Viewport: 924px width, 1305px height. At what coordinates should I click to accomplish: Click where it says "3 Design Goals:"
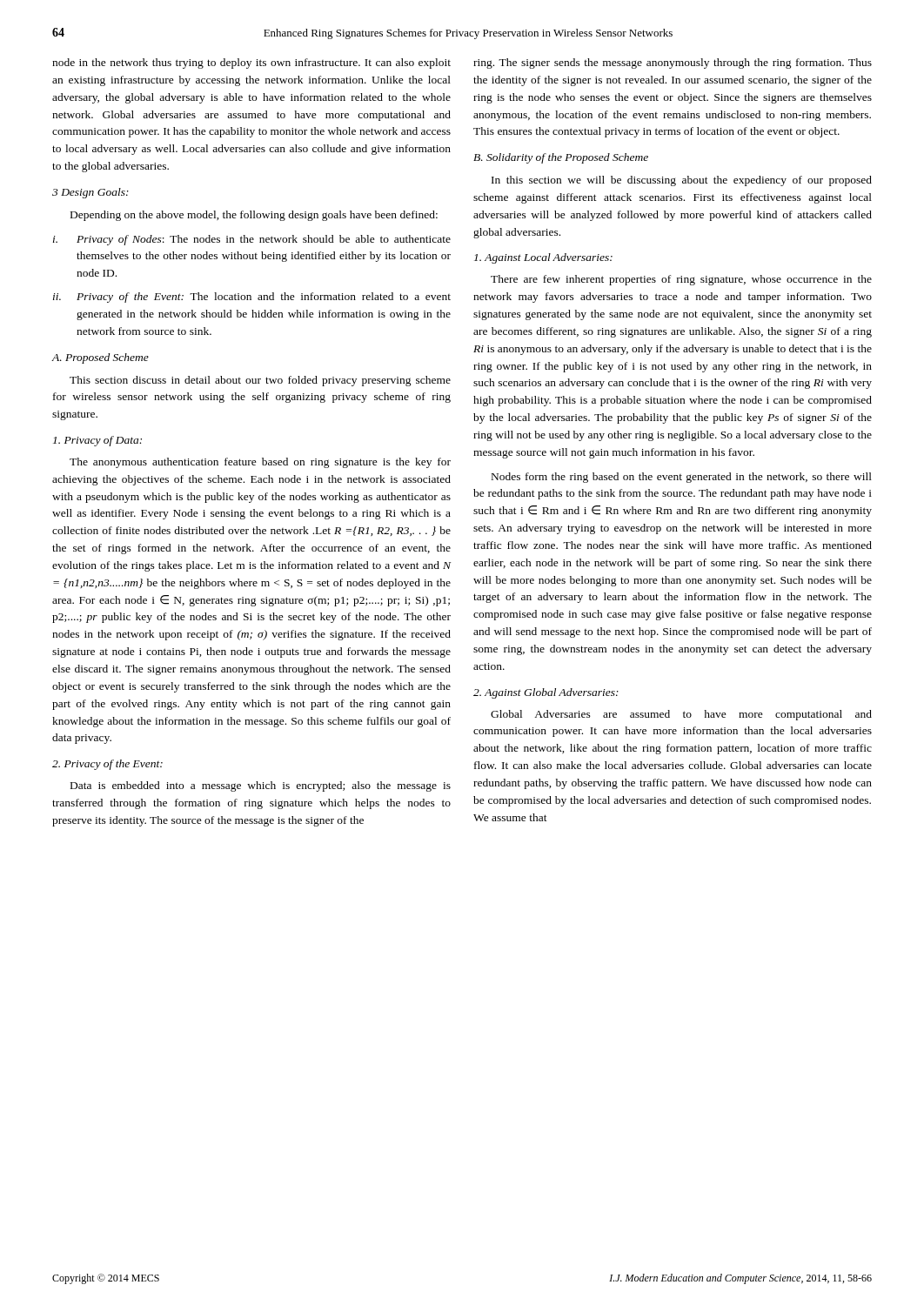click(x=90, y=193)
